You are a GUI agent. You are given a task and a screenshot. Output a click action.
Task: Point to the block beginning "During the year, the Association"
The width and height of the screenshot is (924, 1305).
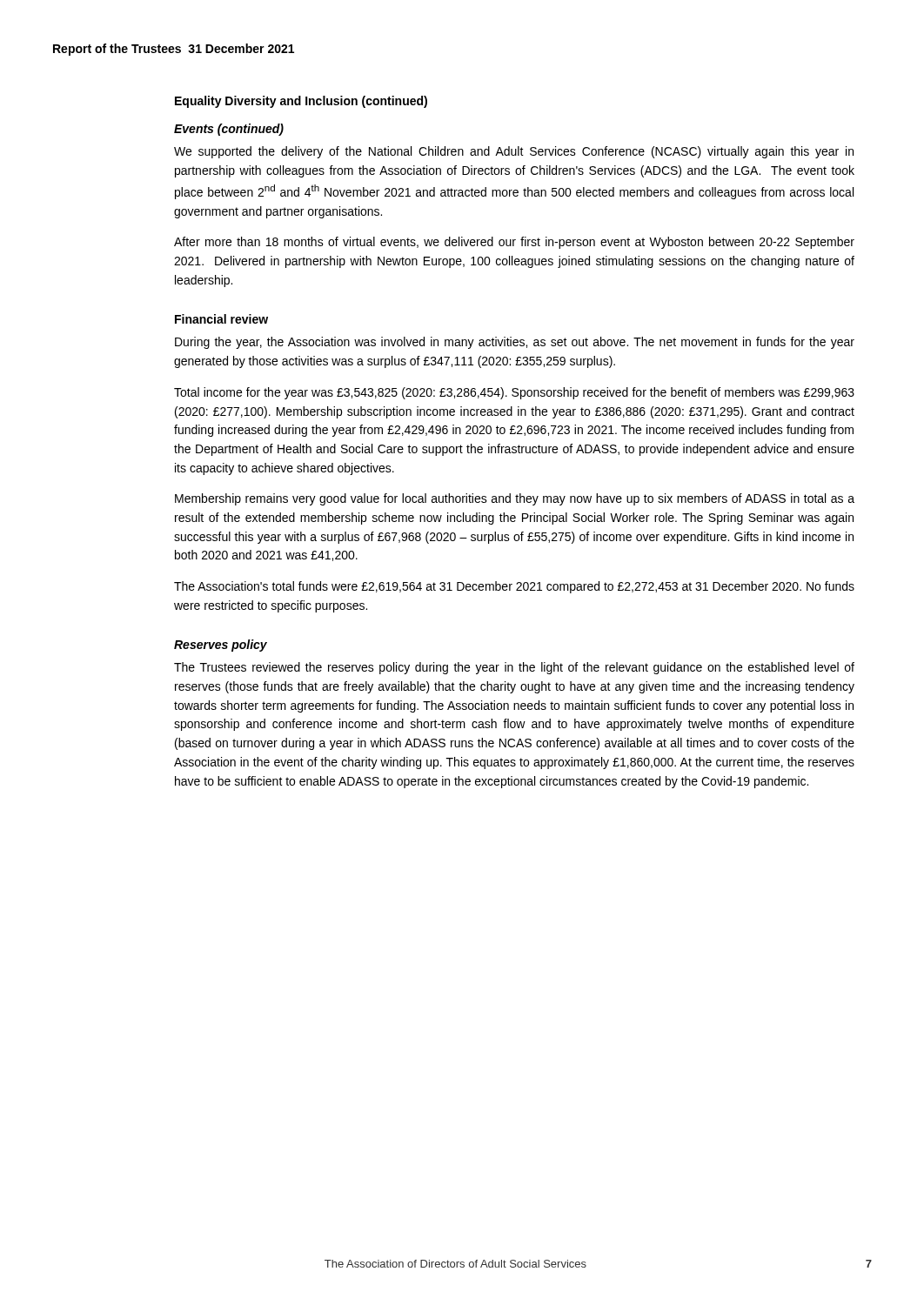pyautogui.click(x=514, y=352)
